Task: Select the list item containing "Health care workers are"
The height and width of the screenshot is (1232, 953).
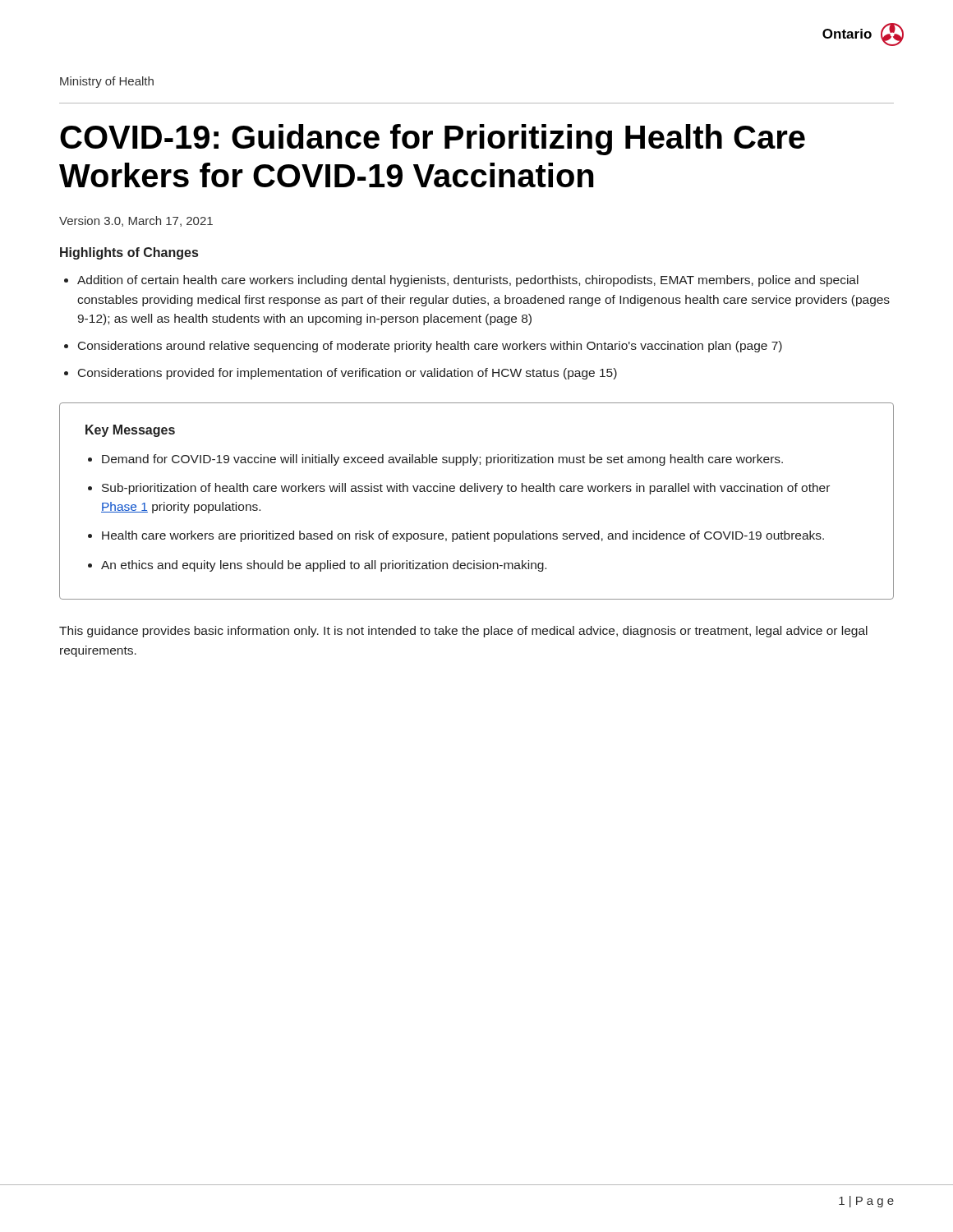Action: (485, 535)
